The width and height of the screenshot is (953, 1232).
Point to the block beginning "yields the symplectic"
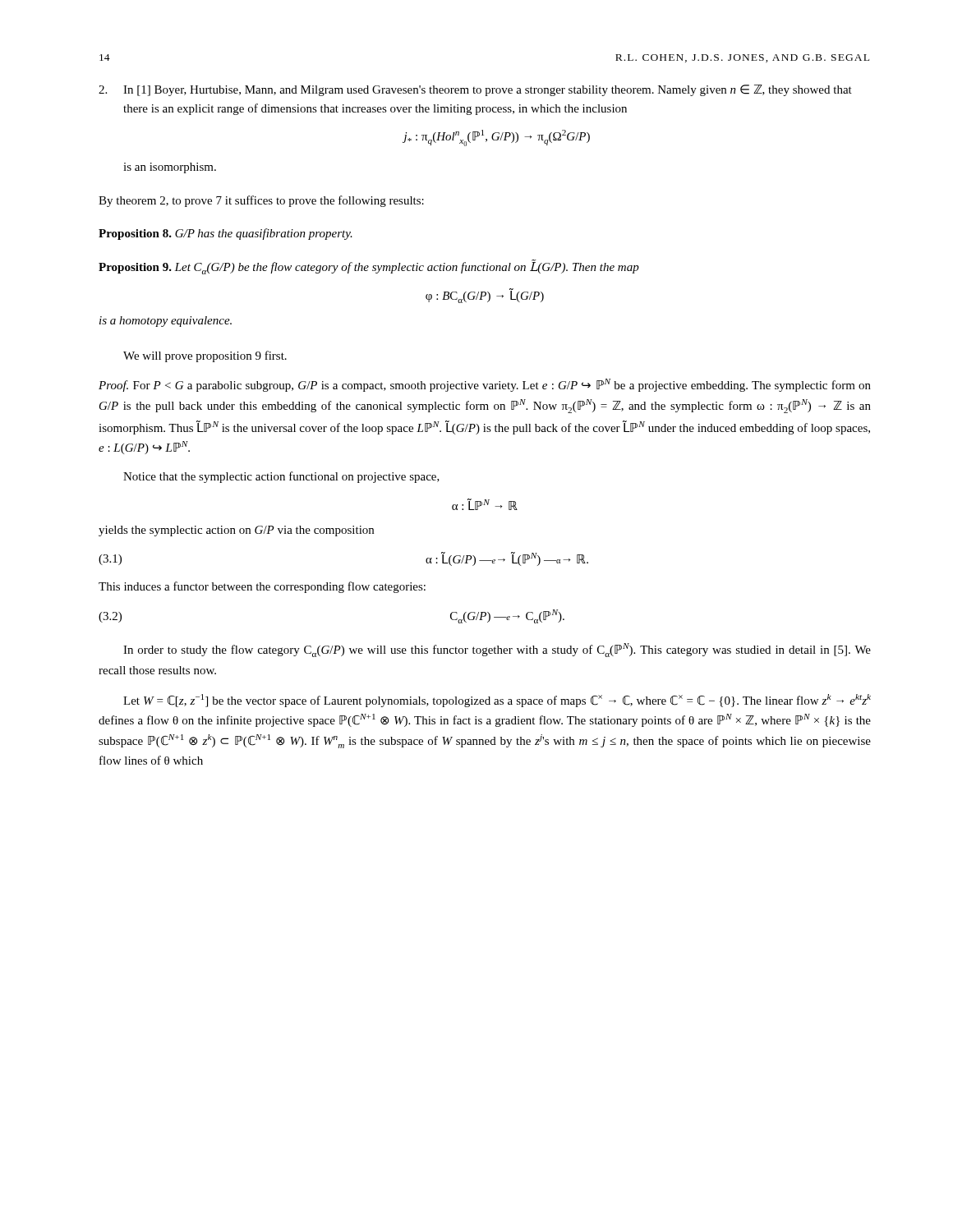click(236, 530)
